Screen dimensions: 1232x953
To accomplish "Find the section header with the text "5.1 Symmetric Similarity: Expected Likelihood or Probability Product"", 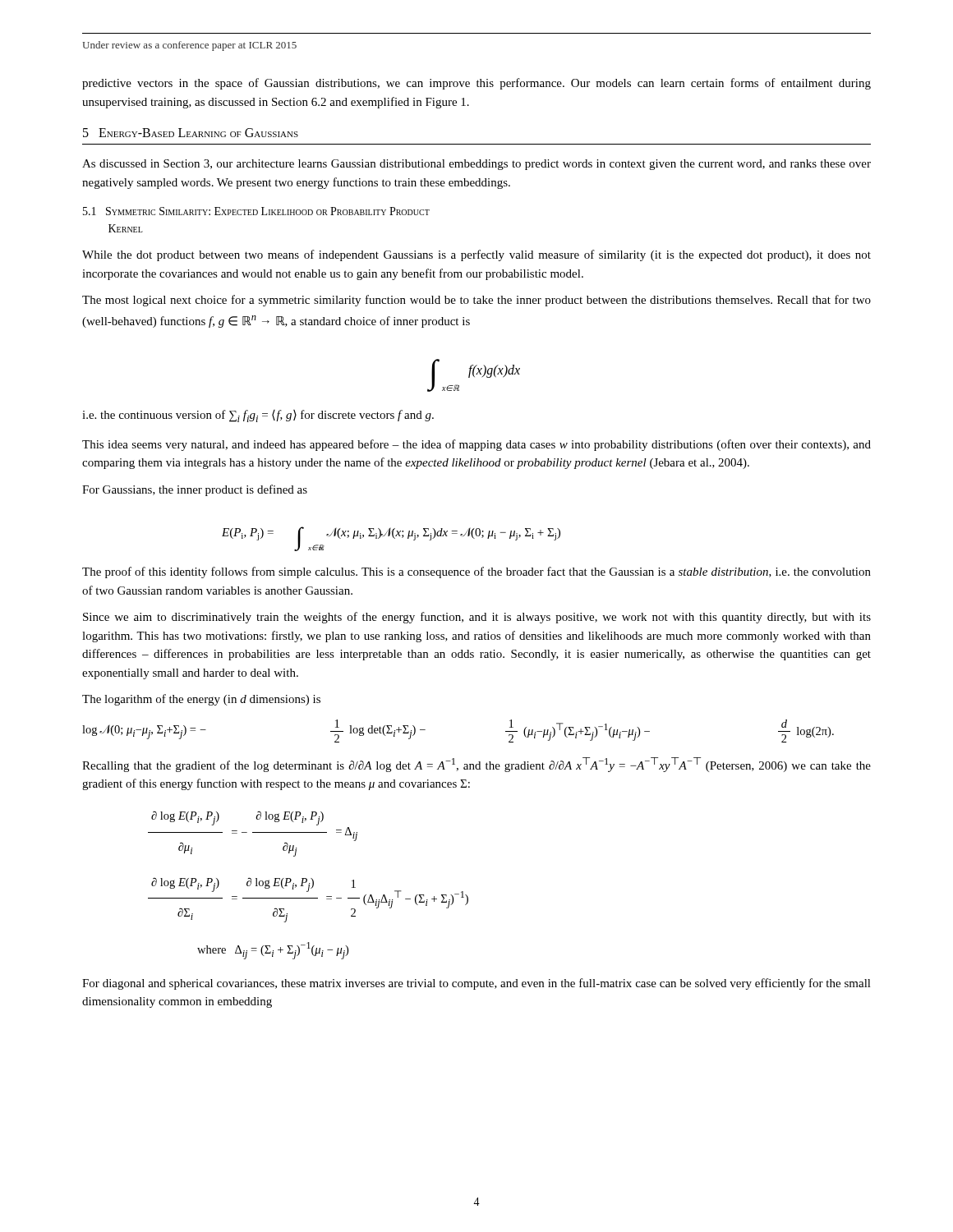I will pyautogui.click(x=256, y=211).
